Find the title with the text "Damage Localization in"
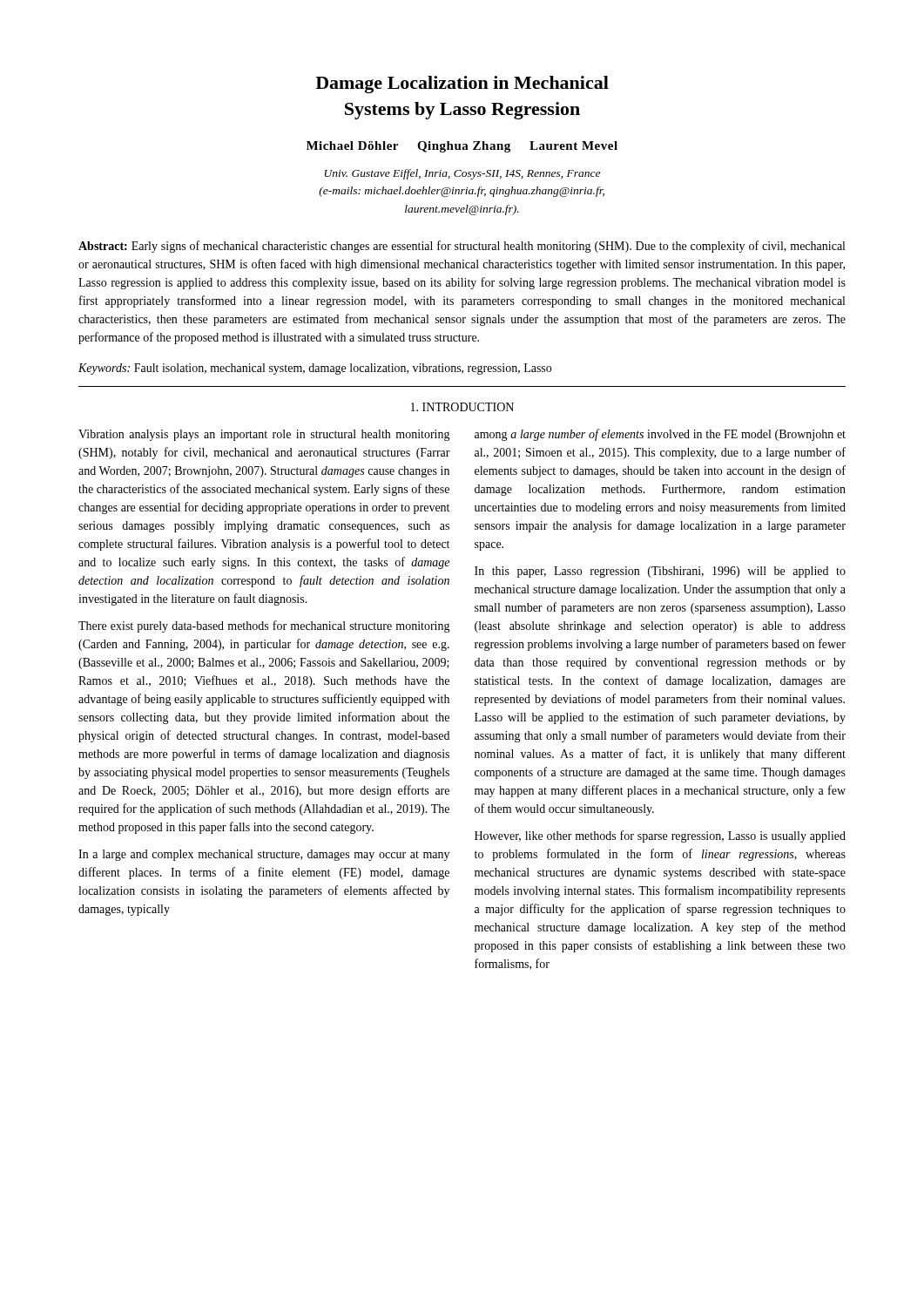 point(462,96)
